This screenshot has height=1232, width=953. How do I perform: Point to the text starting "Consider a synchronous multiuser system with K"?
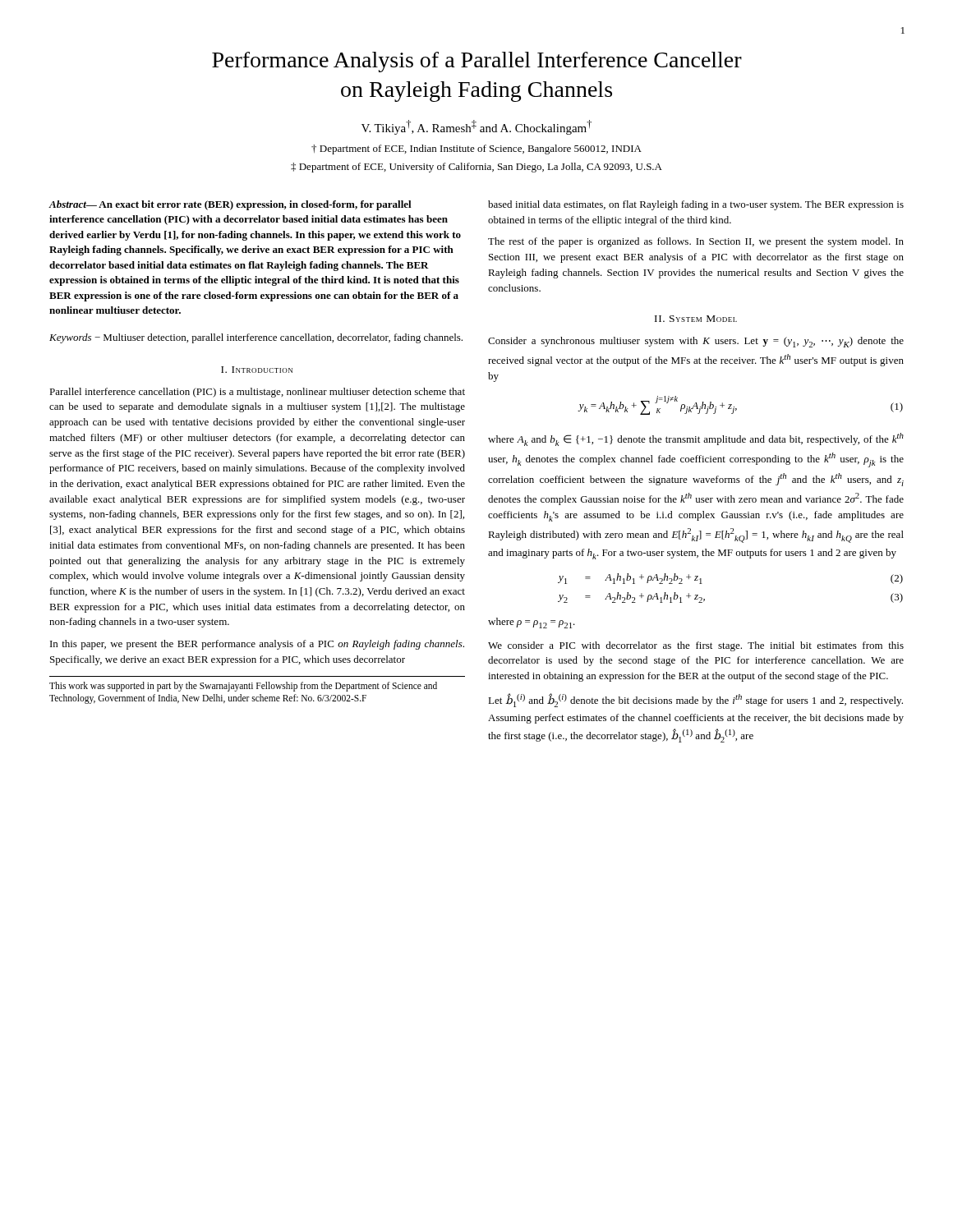coord(696,358)
